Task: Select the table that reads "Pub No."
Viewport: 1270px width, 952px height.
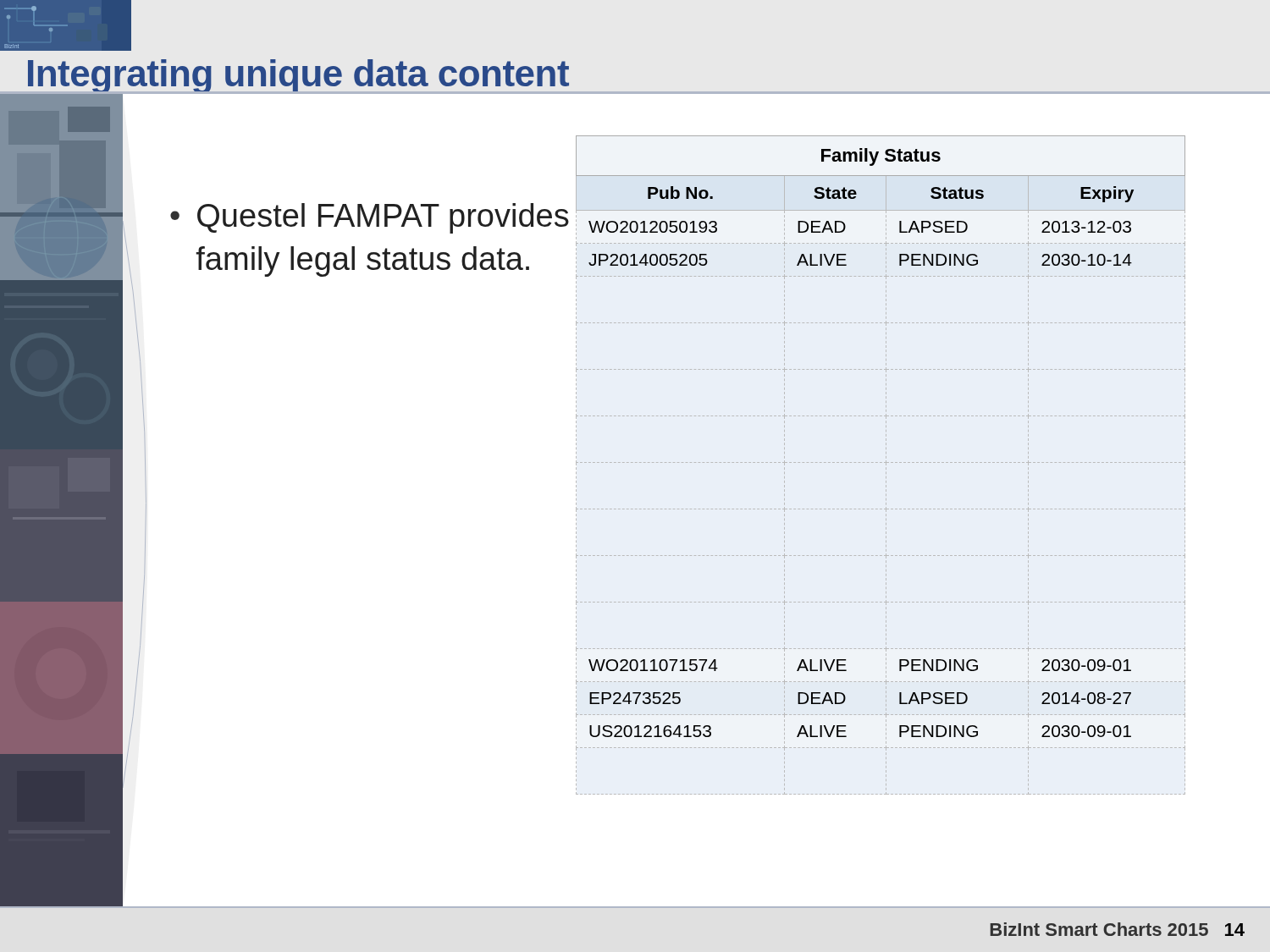Action: click(x=880, y=465)
